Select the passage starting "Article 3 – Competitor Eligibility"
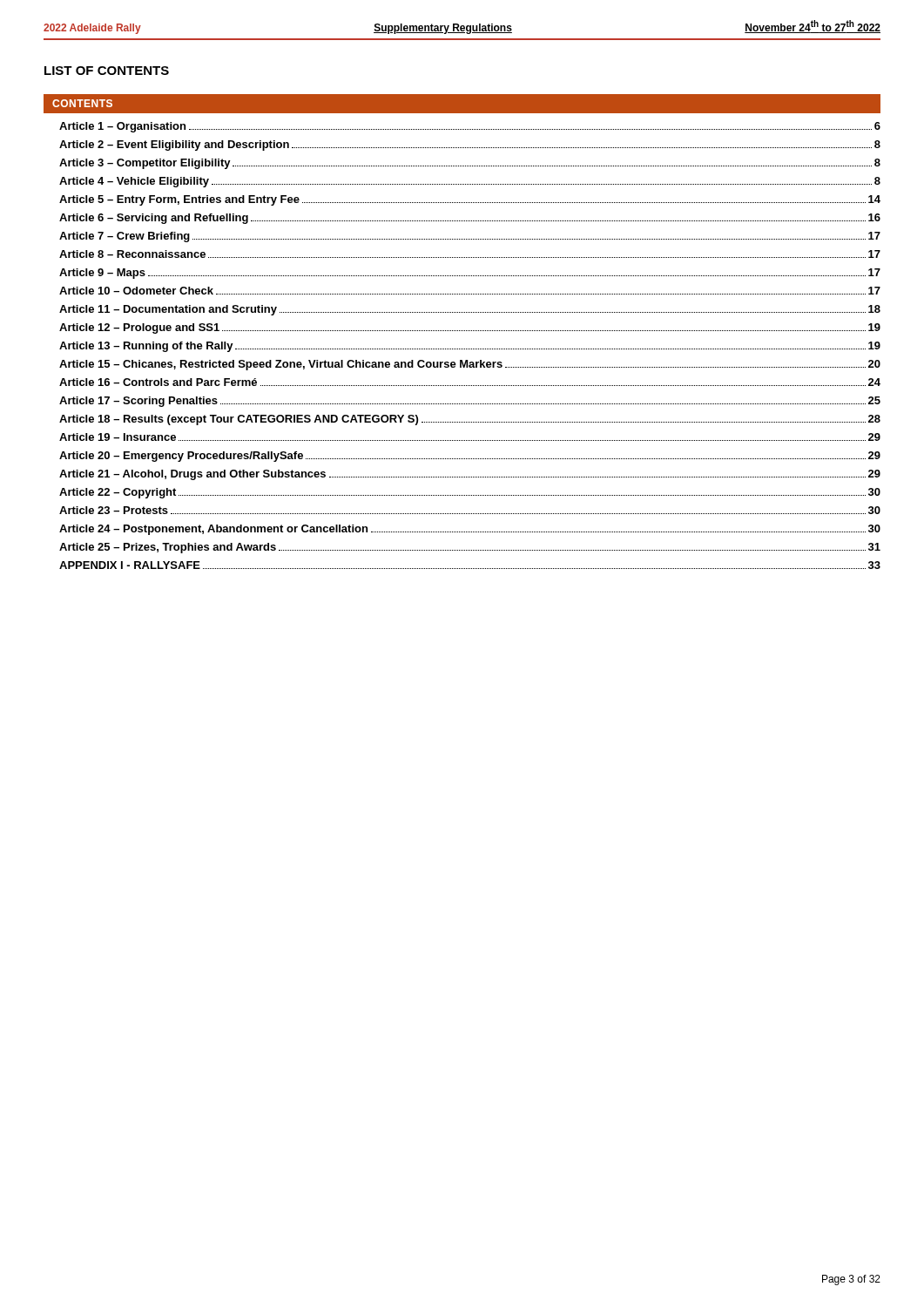The width and height of the screenshot is (924, 1307). [470, 162]
